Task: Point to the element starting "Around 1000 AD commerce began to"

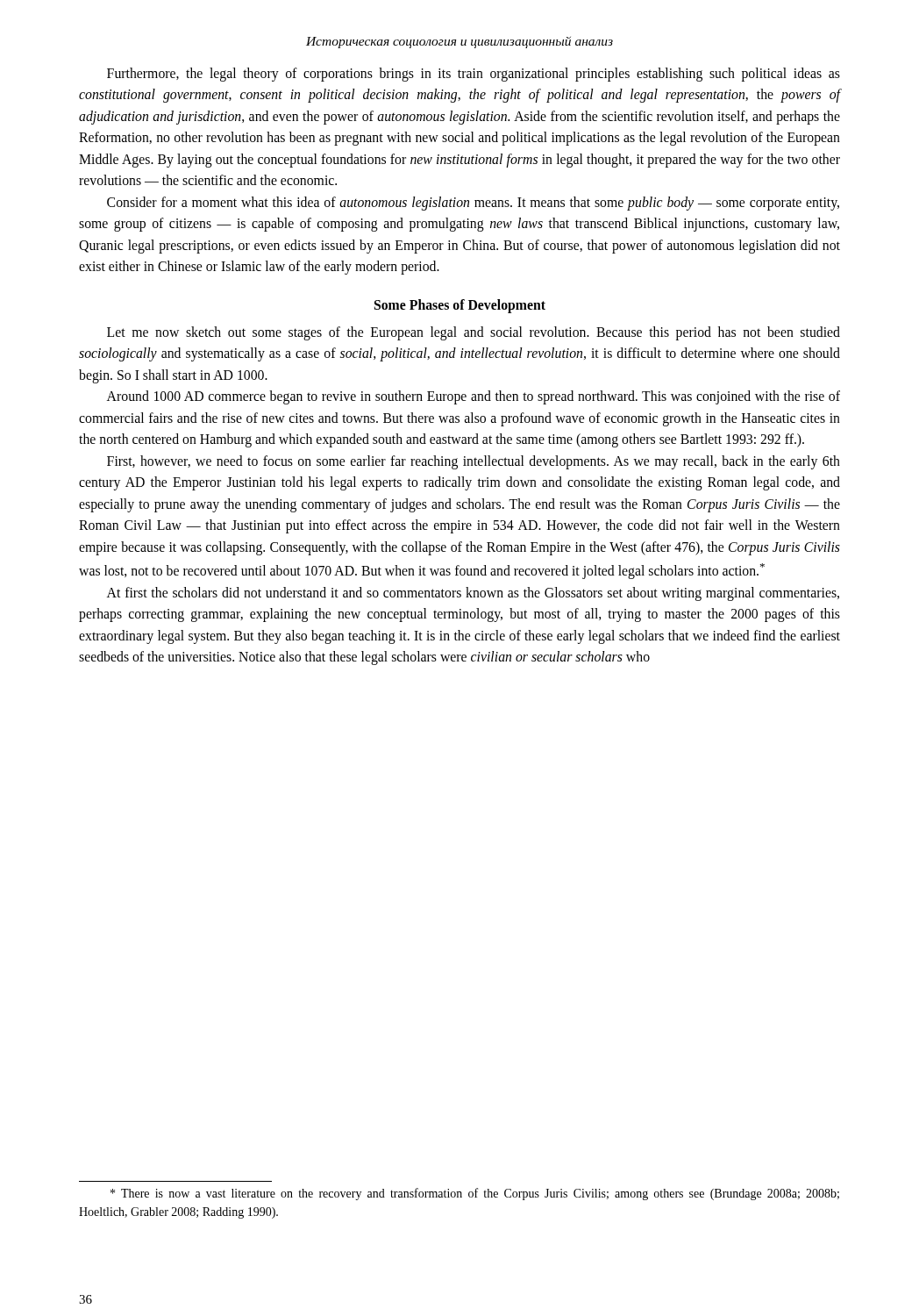Action: [460, 418]
